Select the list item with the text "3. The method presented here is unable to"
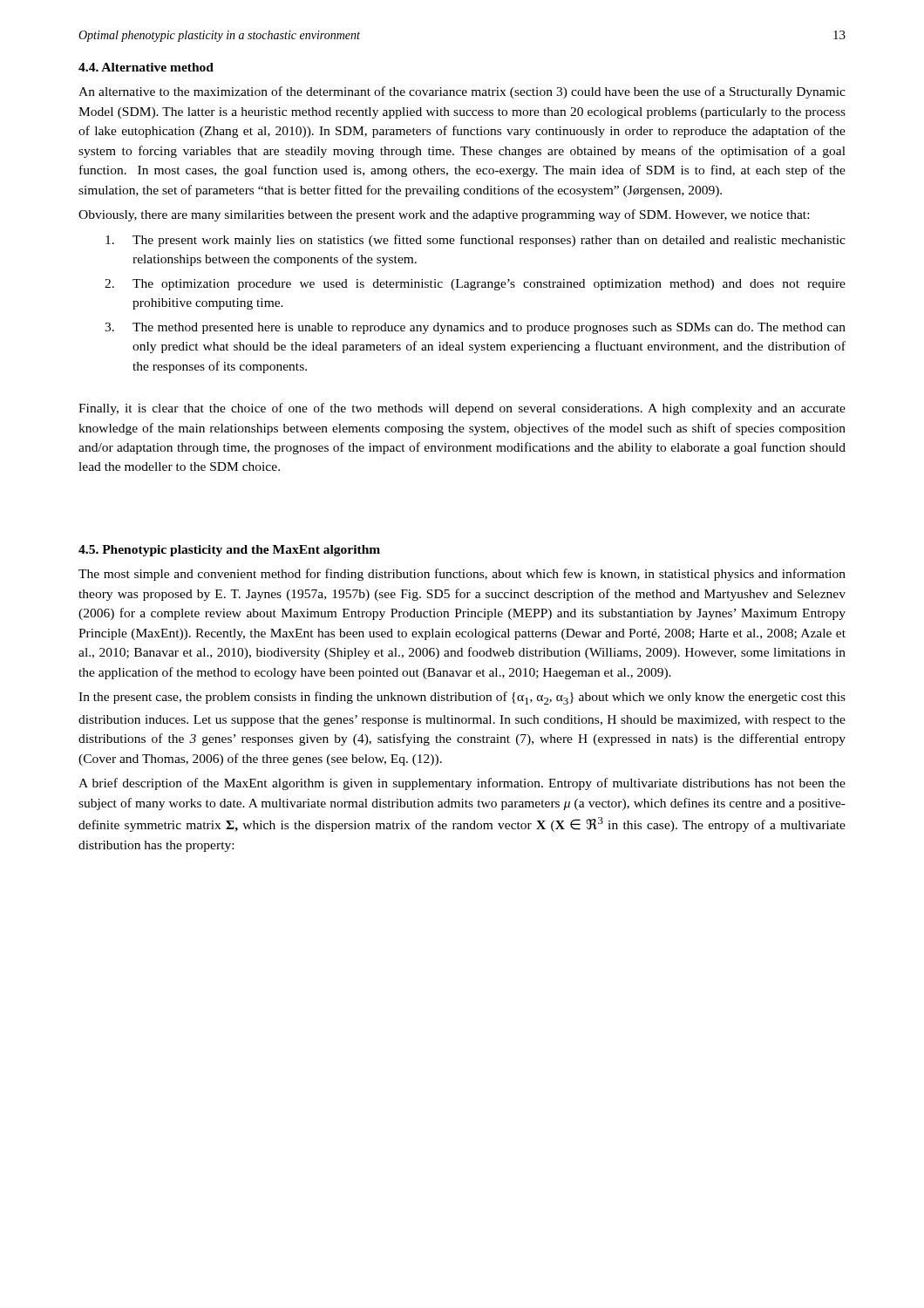The width and height of the screenshot is (924, 1308). point(475,346)
